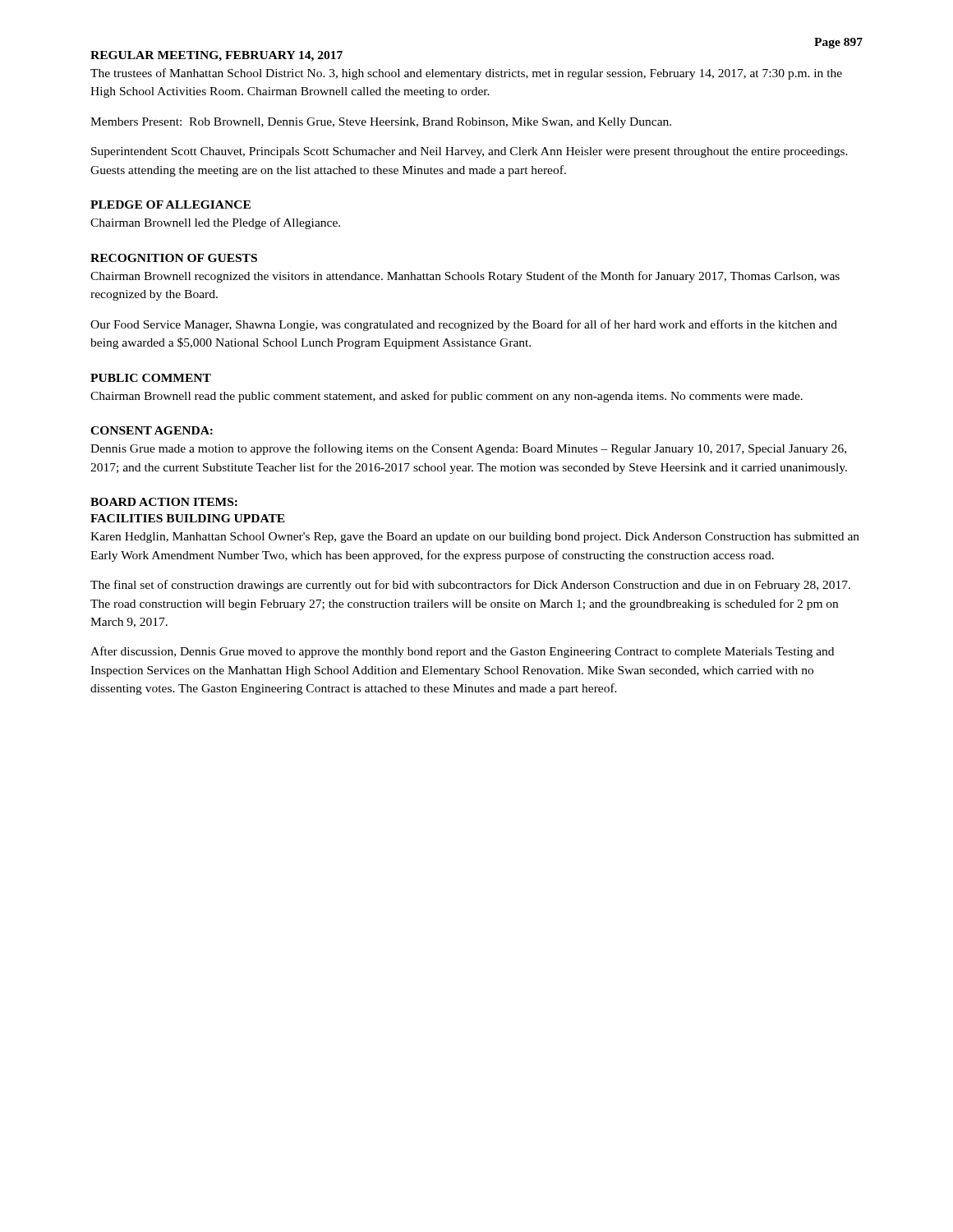
Task: Find the section header with the text "PLEDGE OF ALLEGIANCE"
Action: click(x=171, y=204)
